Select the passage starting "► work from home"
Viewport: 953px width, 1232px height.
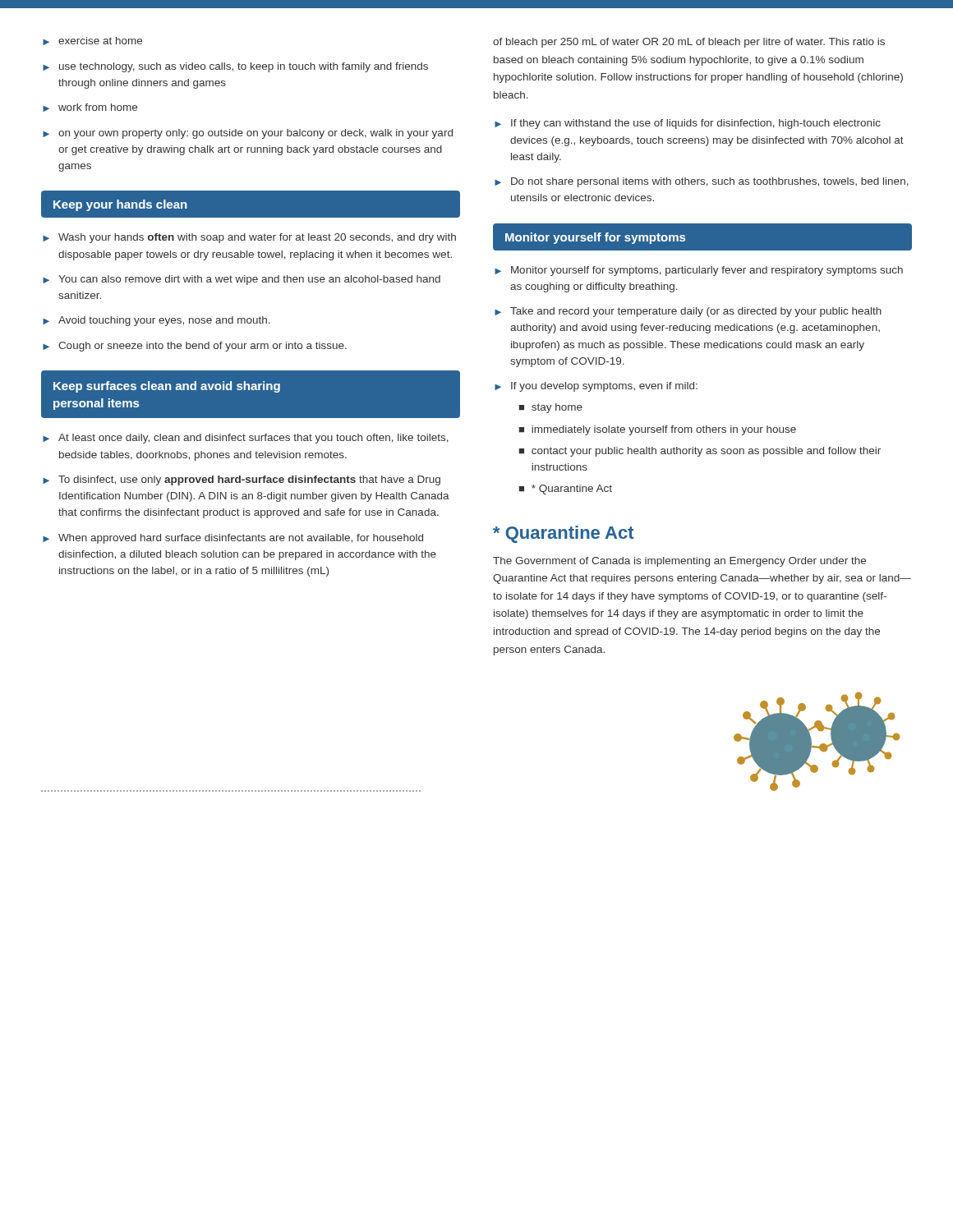click(x=89, y=108)
